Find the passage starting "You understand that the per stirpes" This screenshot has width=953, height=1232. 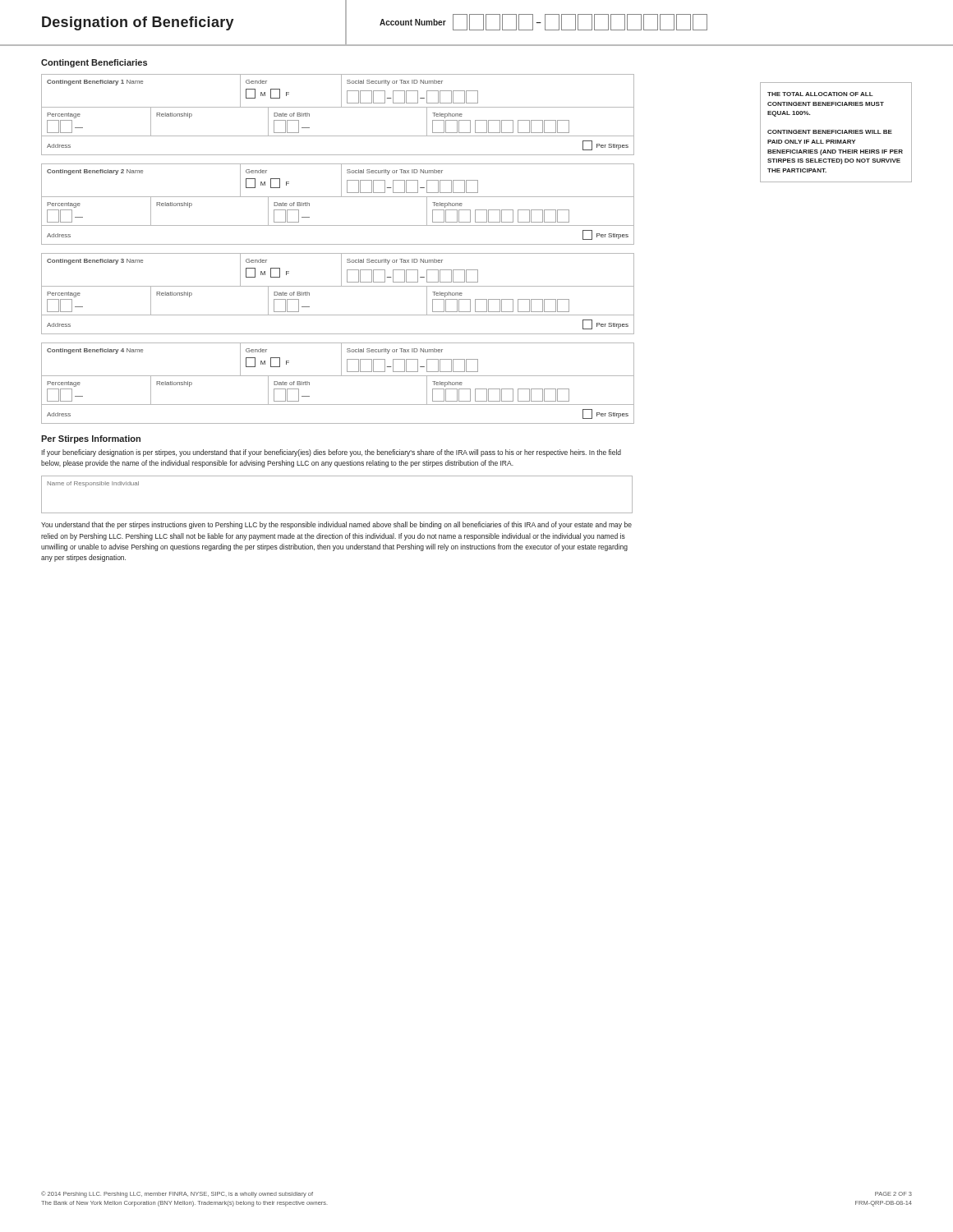(336, 541)
